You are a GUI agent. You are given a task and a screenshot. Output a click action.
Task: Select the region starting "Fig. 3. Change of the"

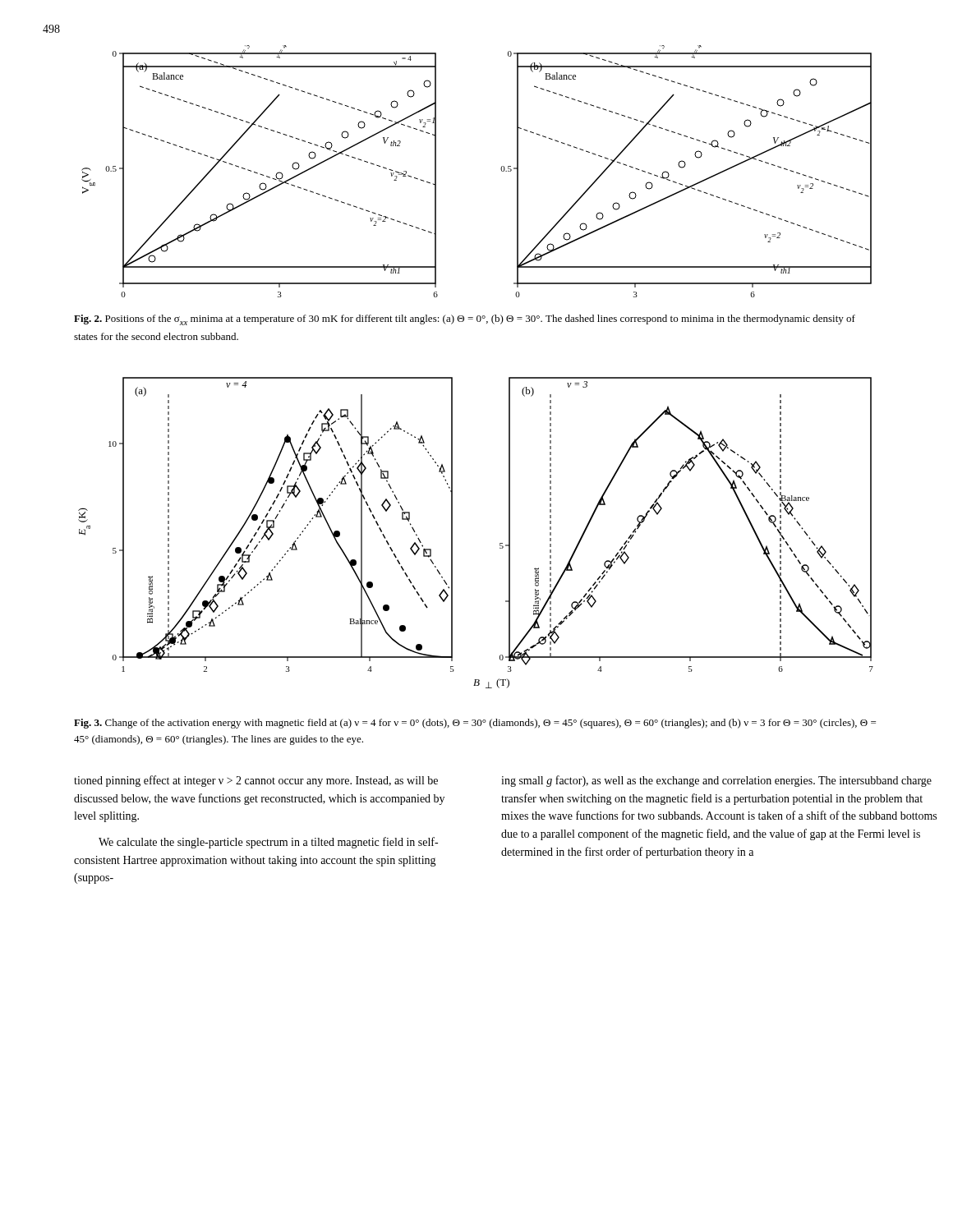click(475, 730)
